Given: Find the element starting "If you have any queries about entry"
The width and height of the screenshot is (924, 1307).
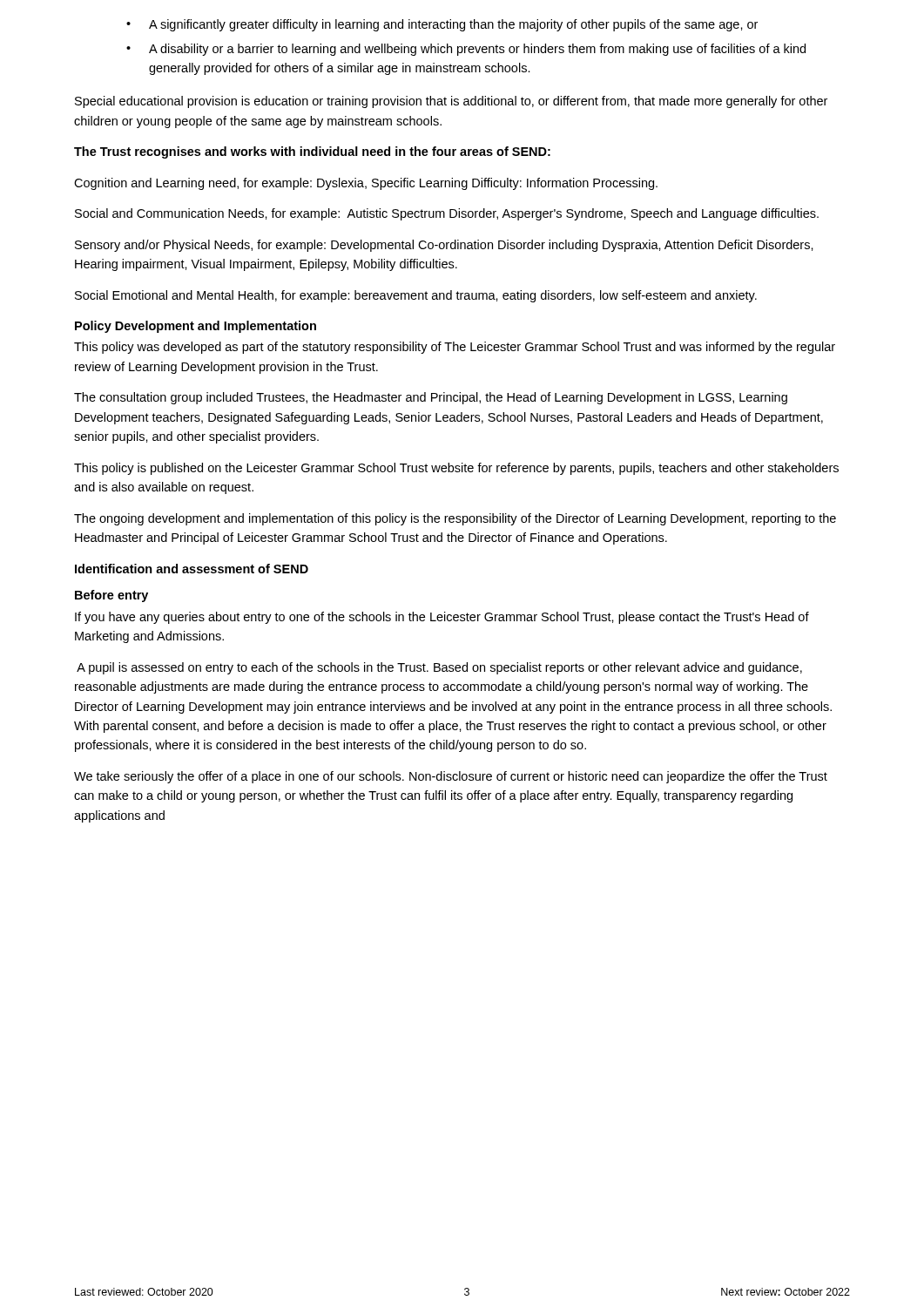Looking at the screenshot, I should (x=462, y=627).
